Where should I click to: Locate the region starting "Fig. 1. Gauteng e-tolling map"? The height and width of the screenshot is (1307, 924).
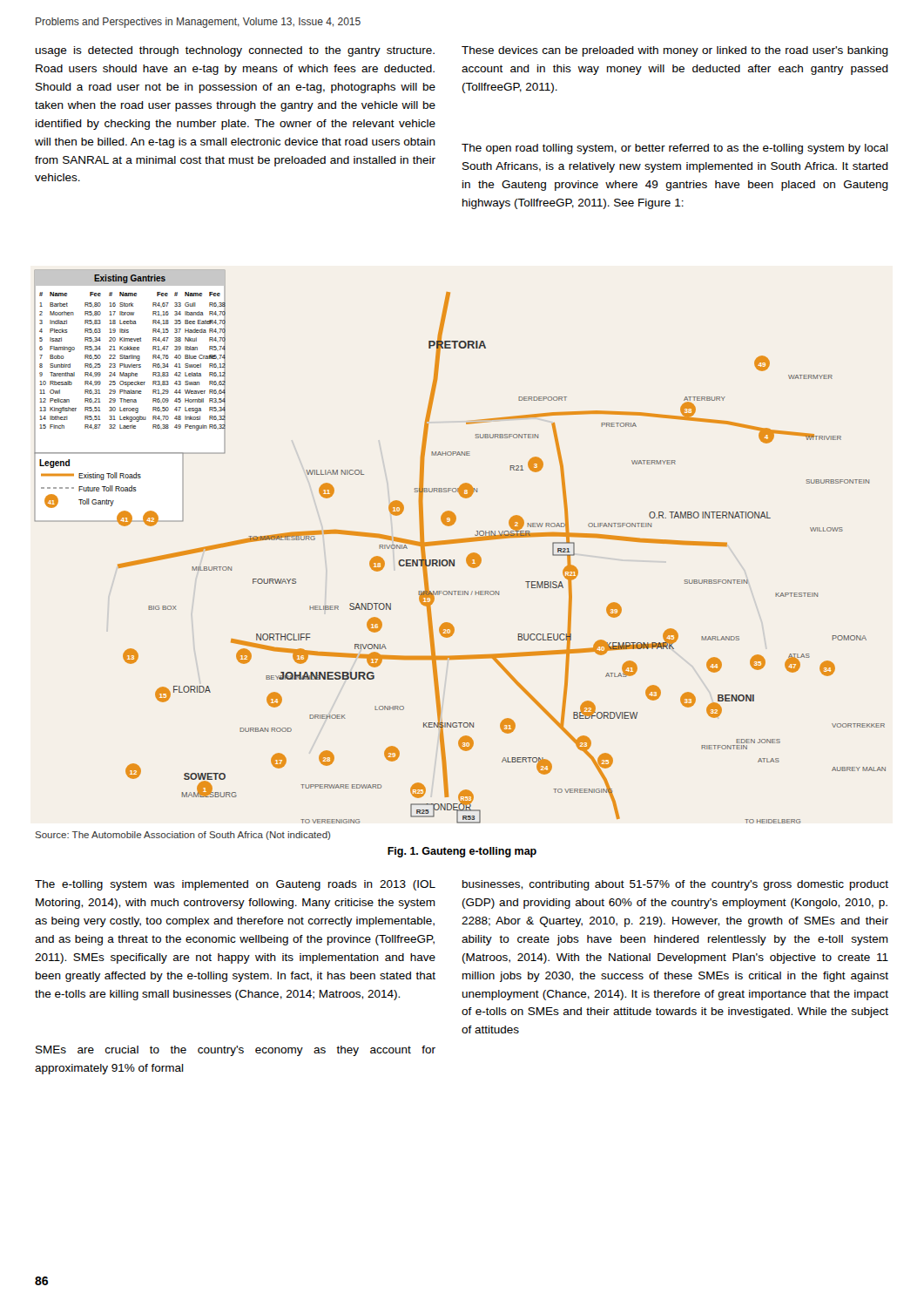462,851
